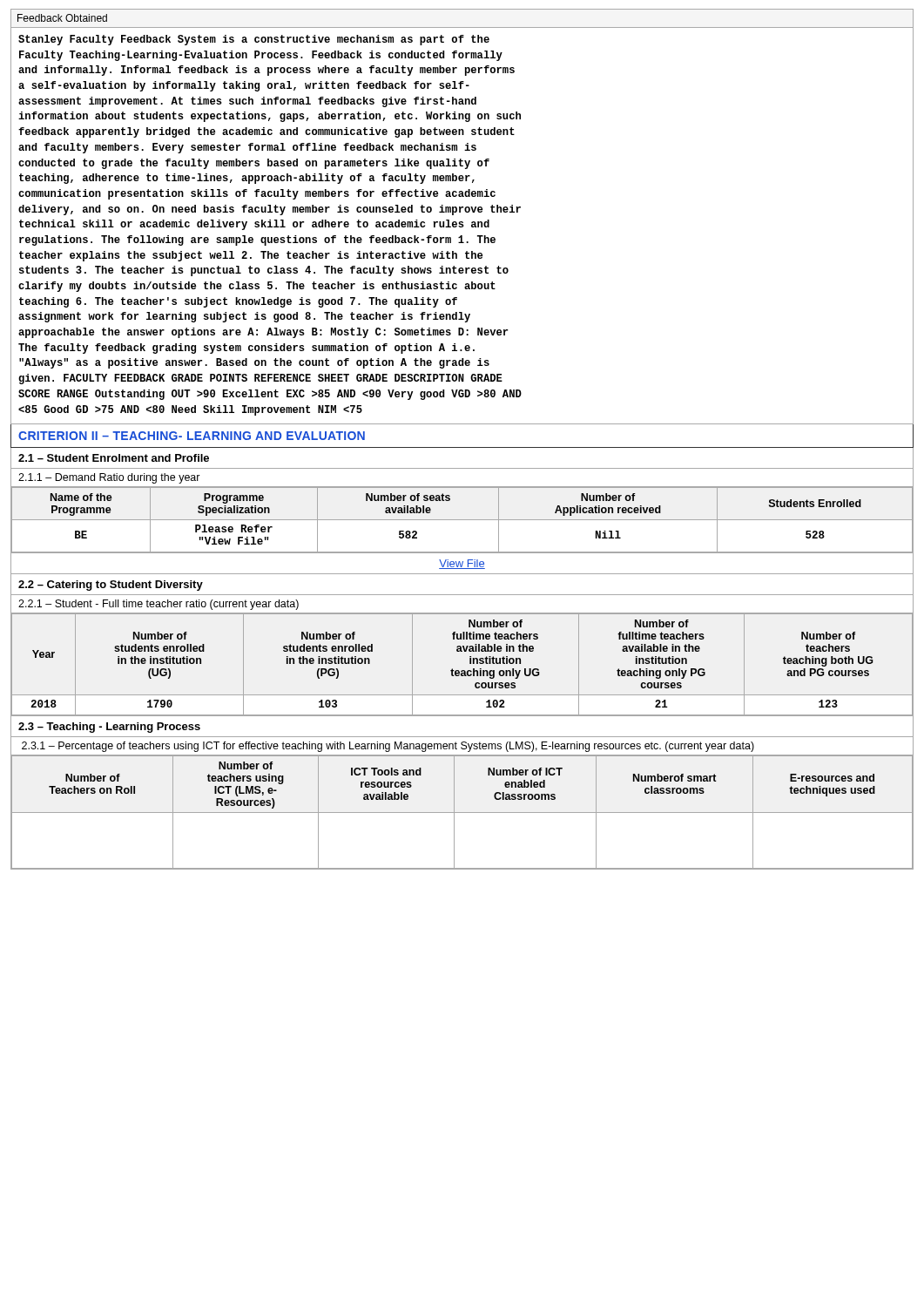
Task: Locate the text block that reads "2.1 – Student - Full"
Action: (x=159, y=604)
